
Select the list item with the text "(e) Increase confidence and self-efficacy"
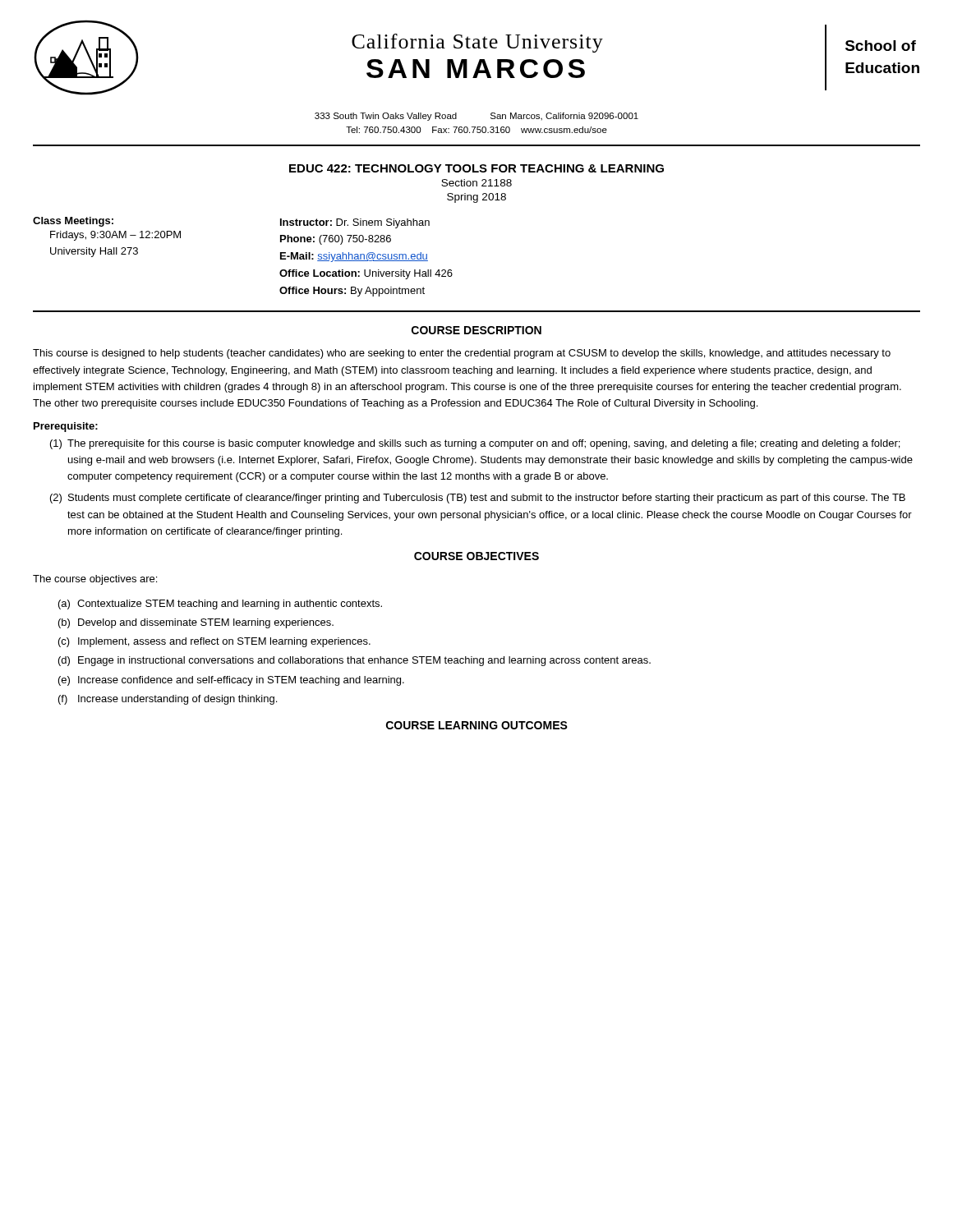pyautogui.click(x=231, y=681)
